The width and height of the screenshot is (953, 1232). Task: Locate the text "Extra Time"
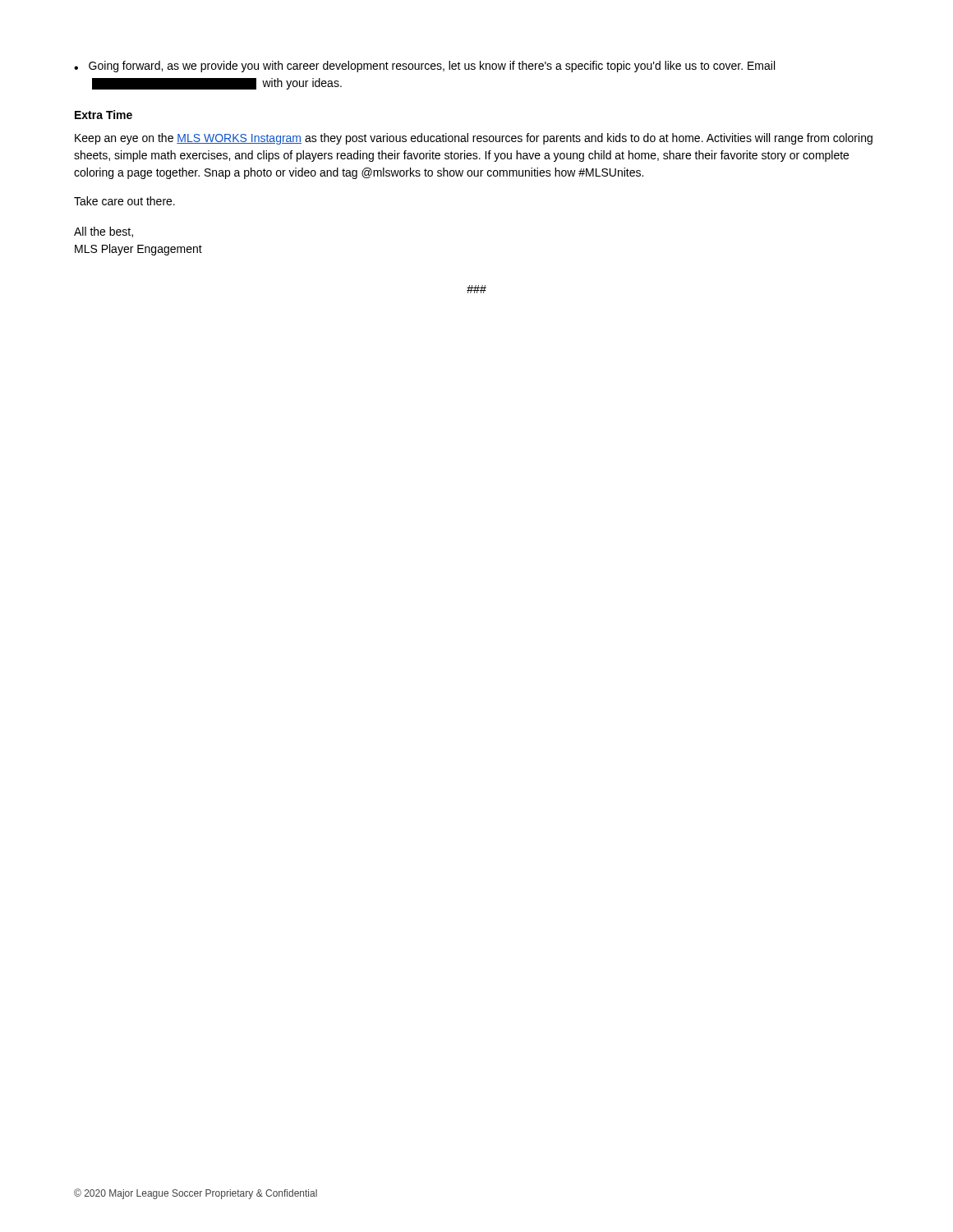point(103,115)
